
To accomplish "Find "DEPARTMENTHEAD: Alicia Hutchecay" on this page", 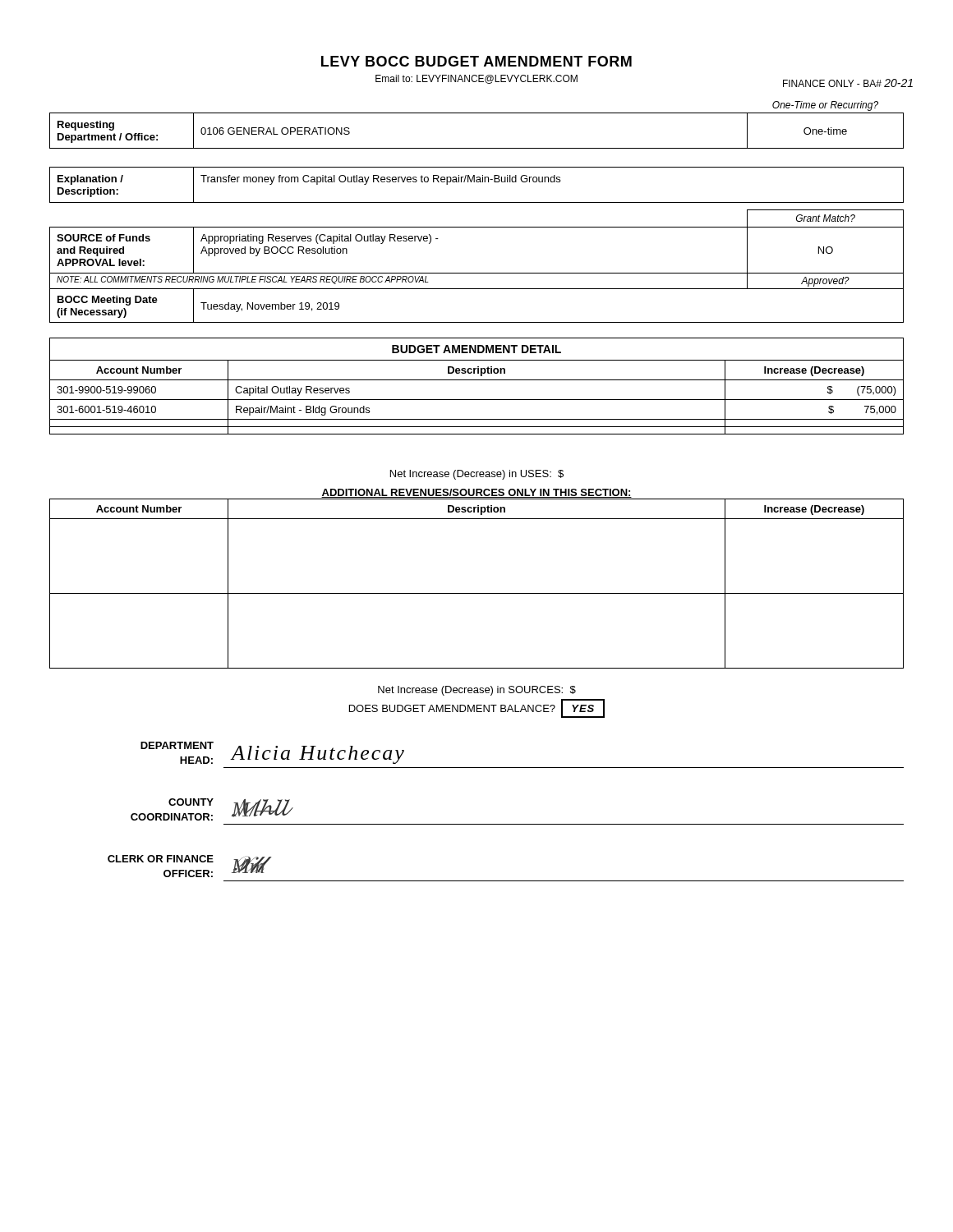I will click(x=272, y=753).
